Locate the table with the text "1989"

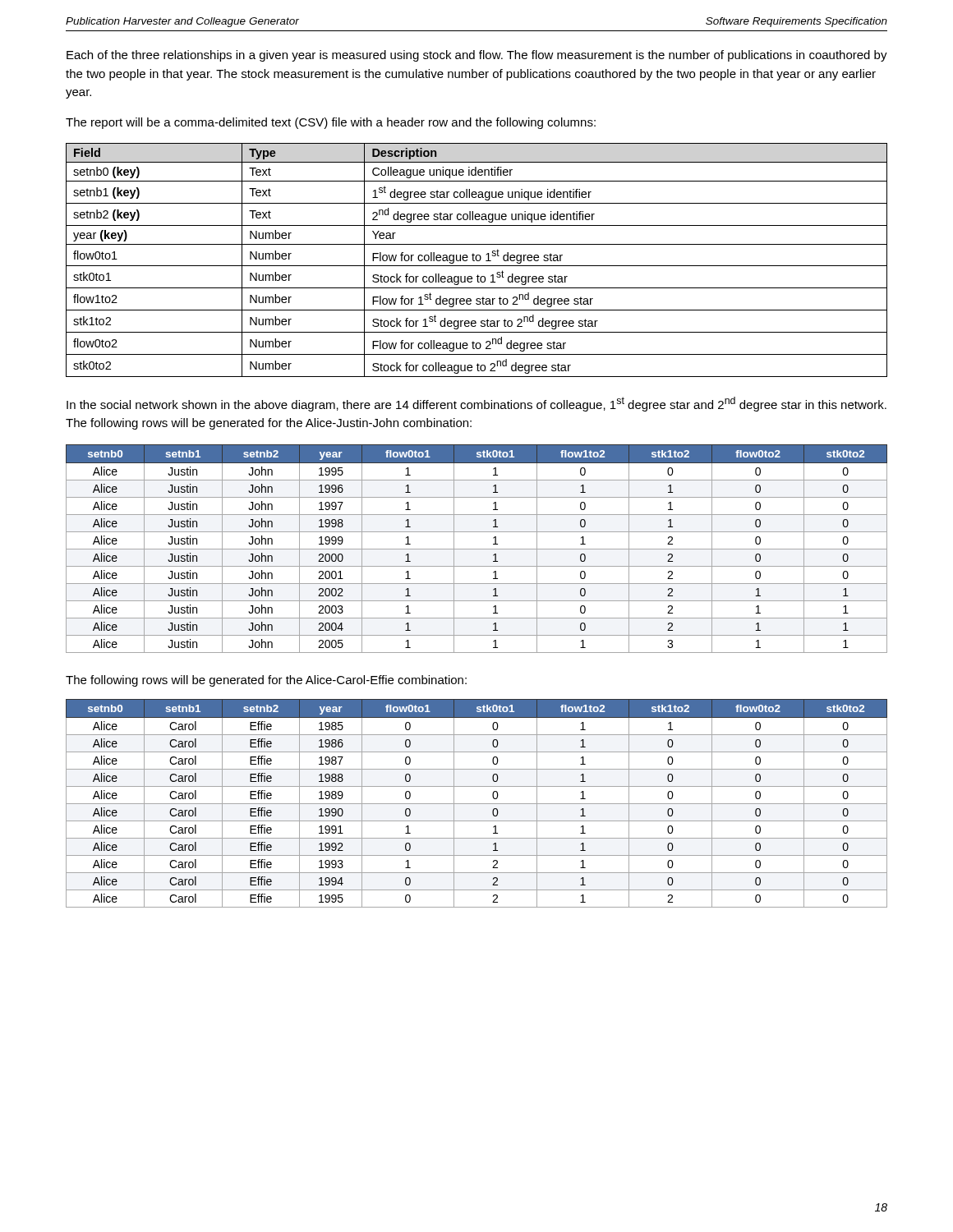pyautogui.click(x=476, y=803)
